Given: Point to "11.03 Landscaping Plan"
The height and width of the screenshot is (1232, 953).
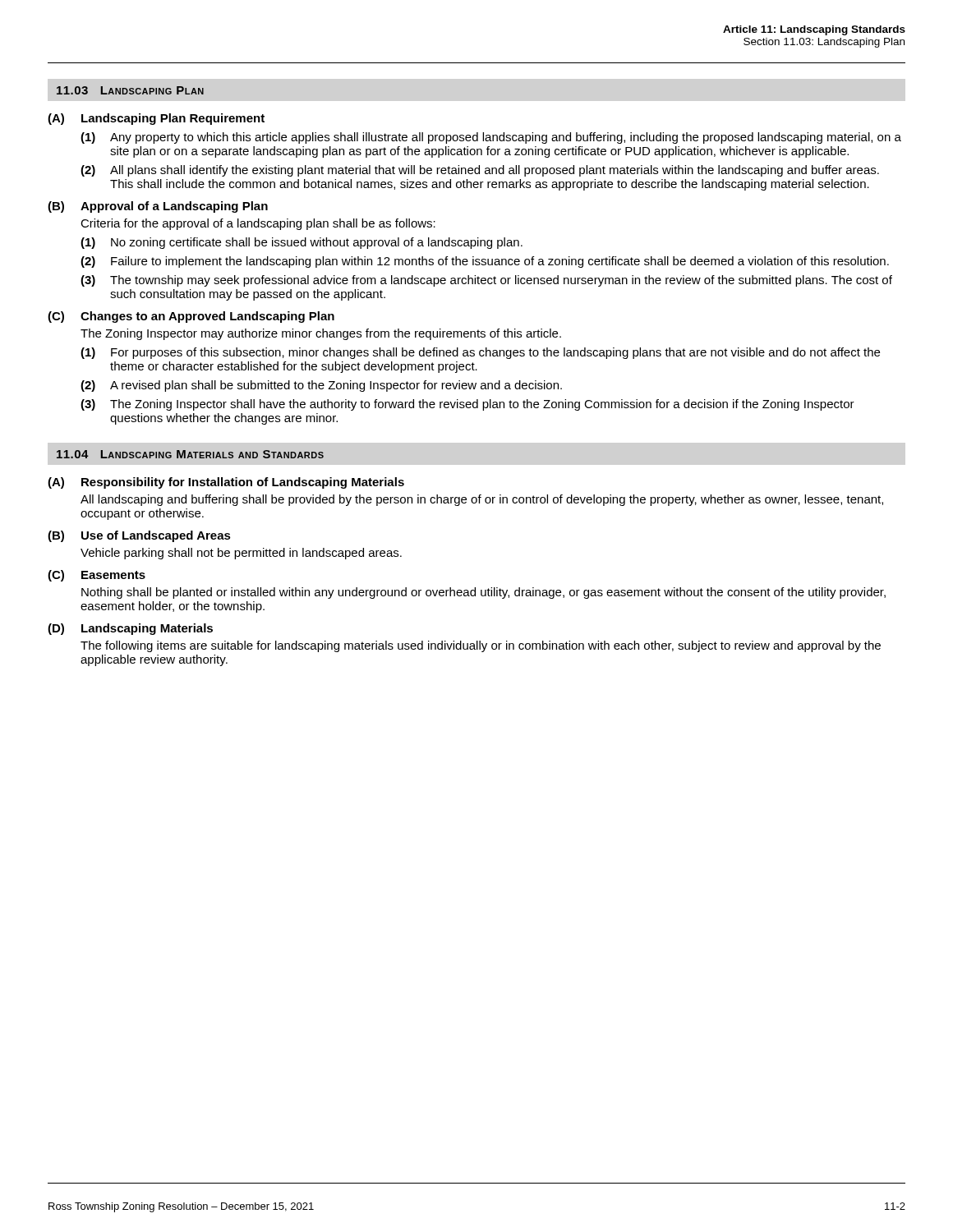Looking at the screenshot, I should (130, 90).
